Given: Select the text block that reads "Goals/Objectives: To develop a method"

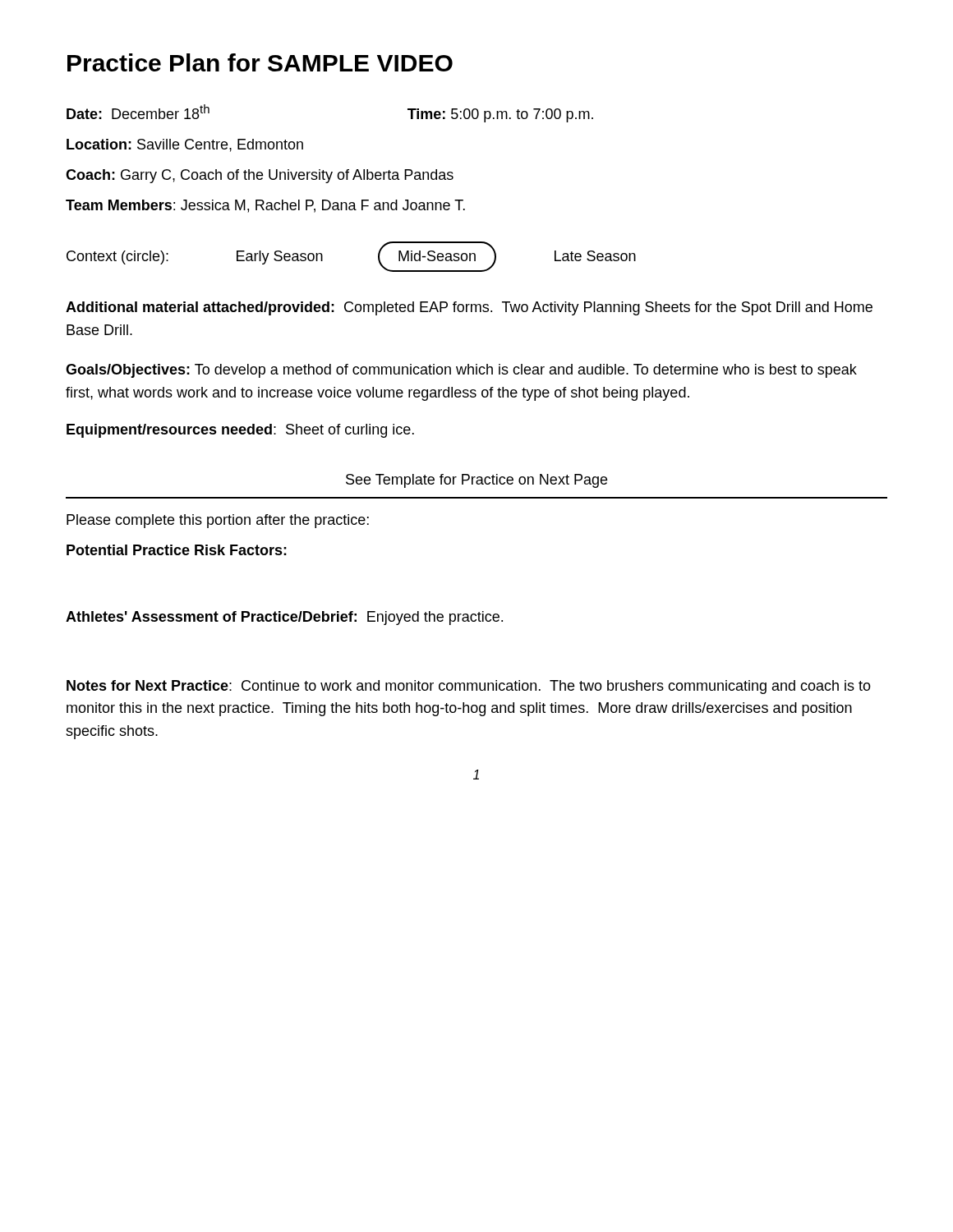Looking at the screenshot, I should click(461, 381).
